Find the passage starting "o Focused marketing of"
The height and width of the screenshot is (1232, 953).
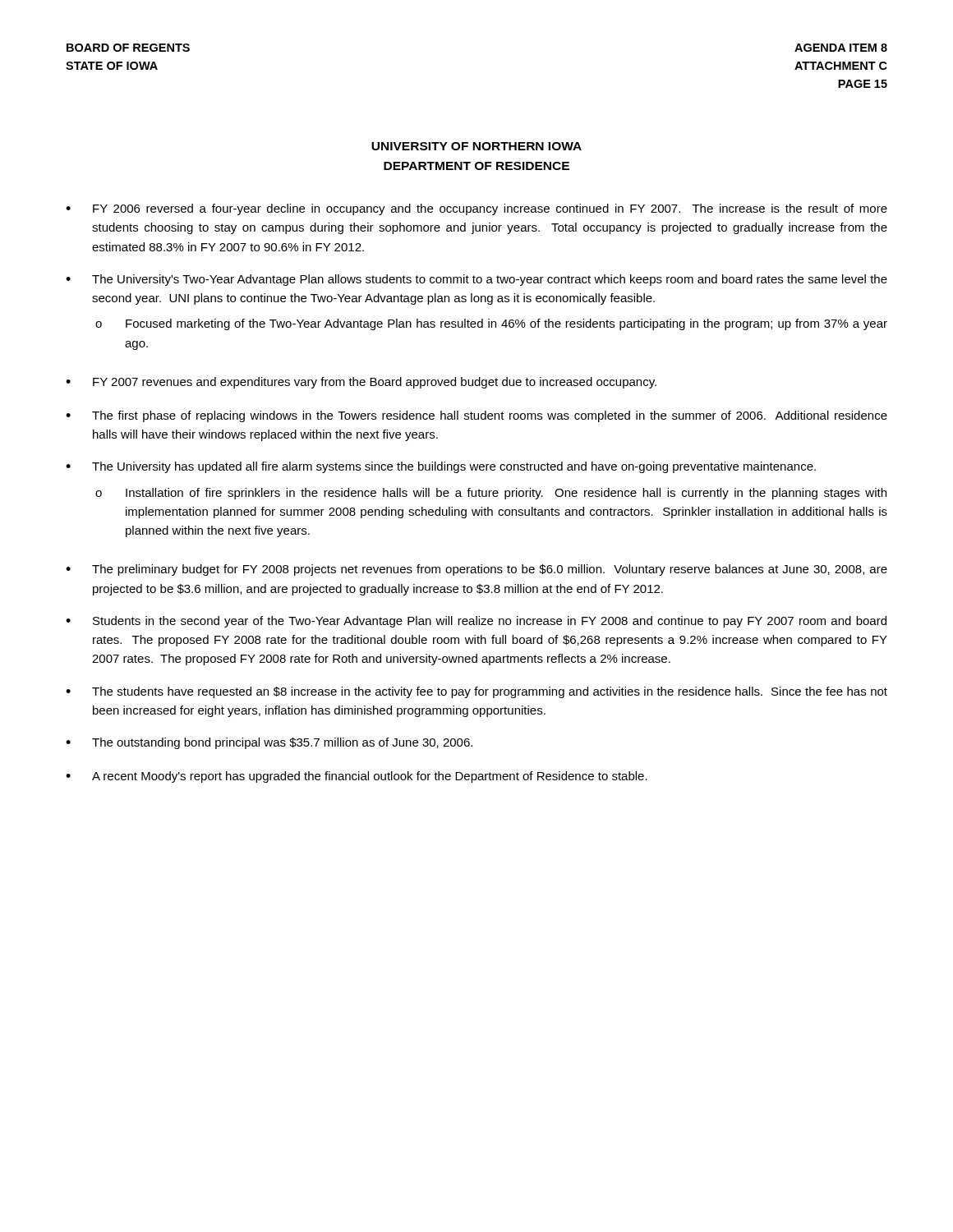[x=490, y=333]
